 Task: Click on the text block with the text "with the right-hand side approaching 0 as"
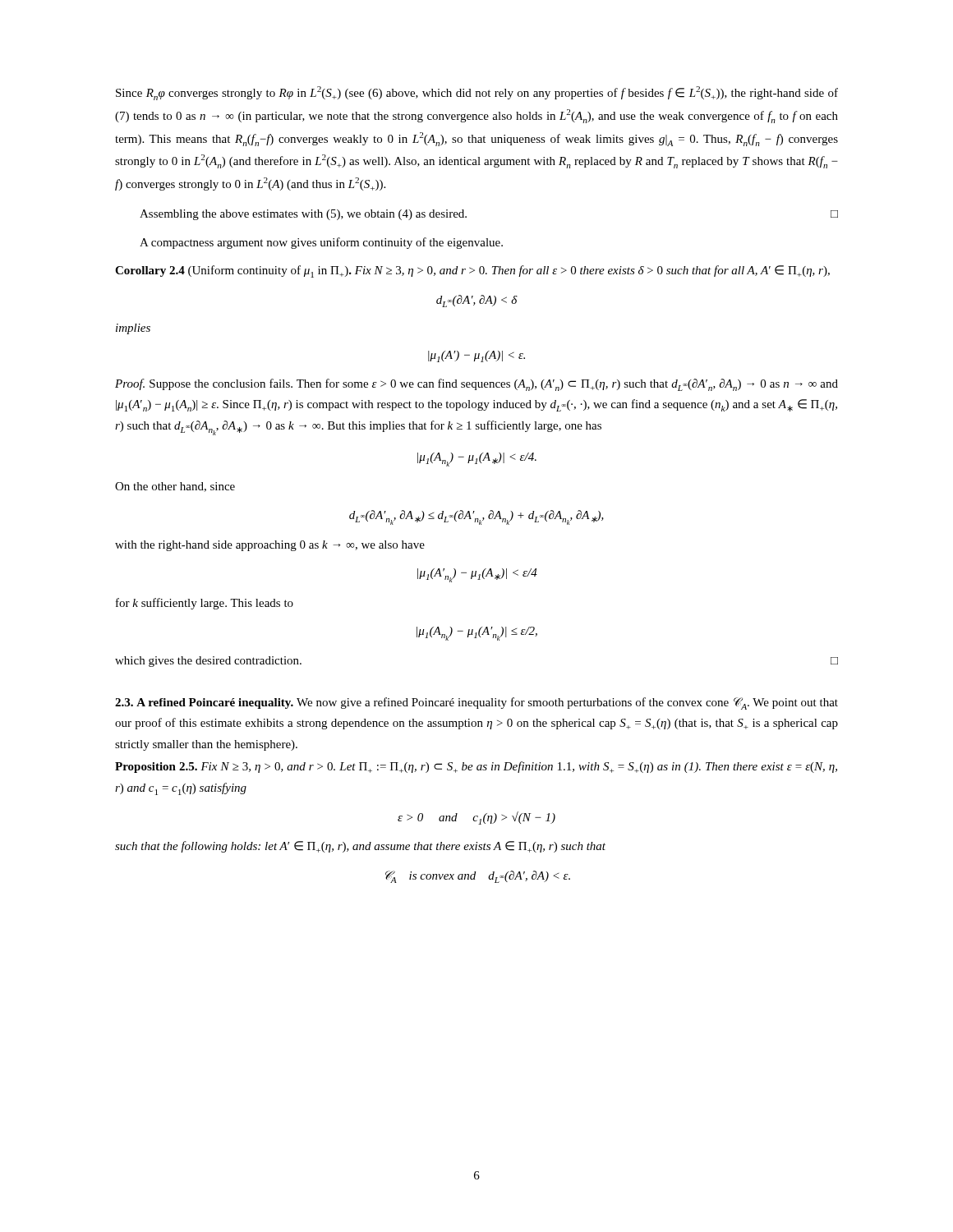[270, 546]
